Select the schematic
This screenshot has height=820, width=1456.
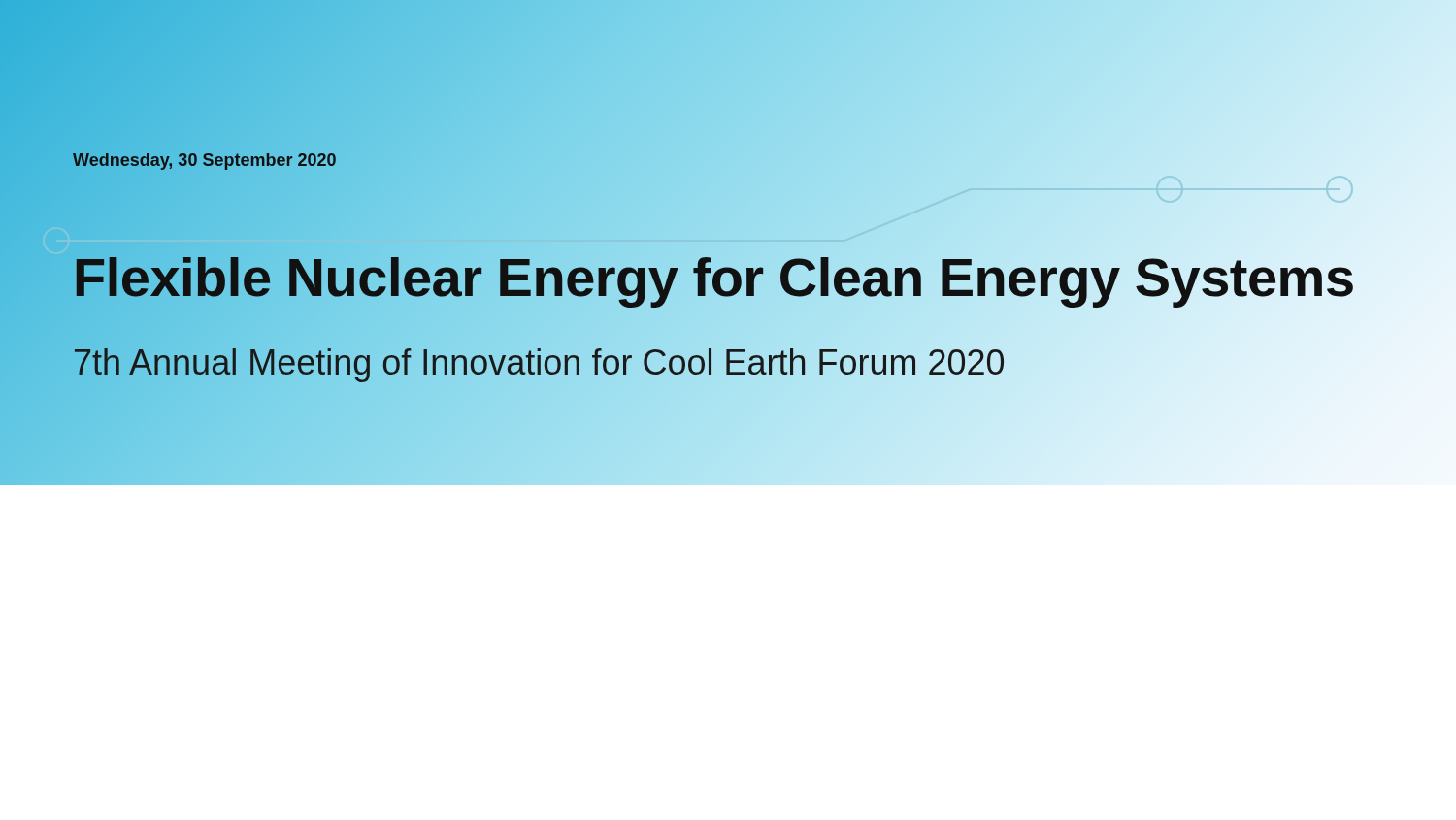tap(728, 243)
